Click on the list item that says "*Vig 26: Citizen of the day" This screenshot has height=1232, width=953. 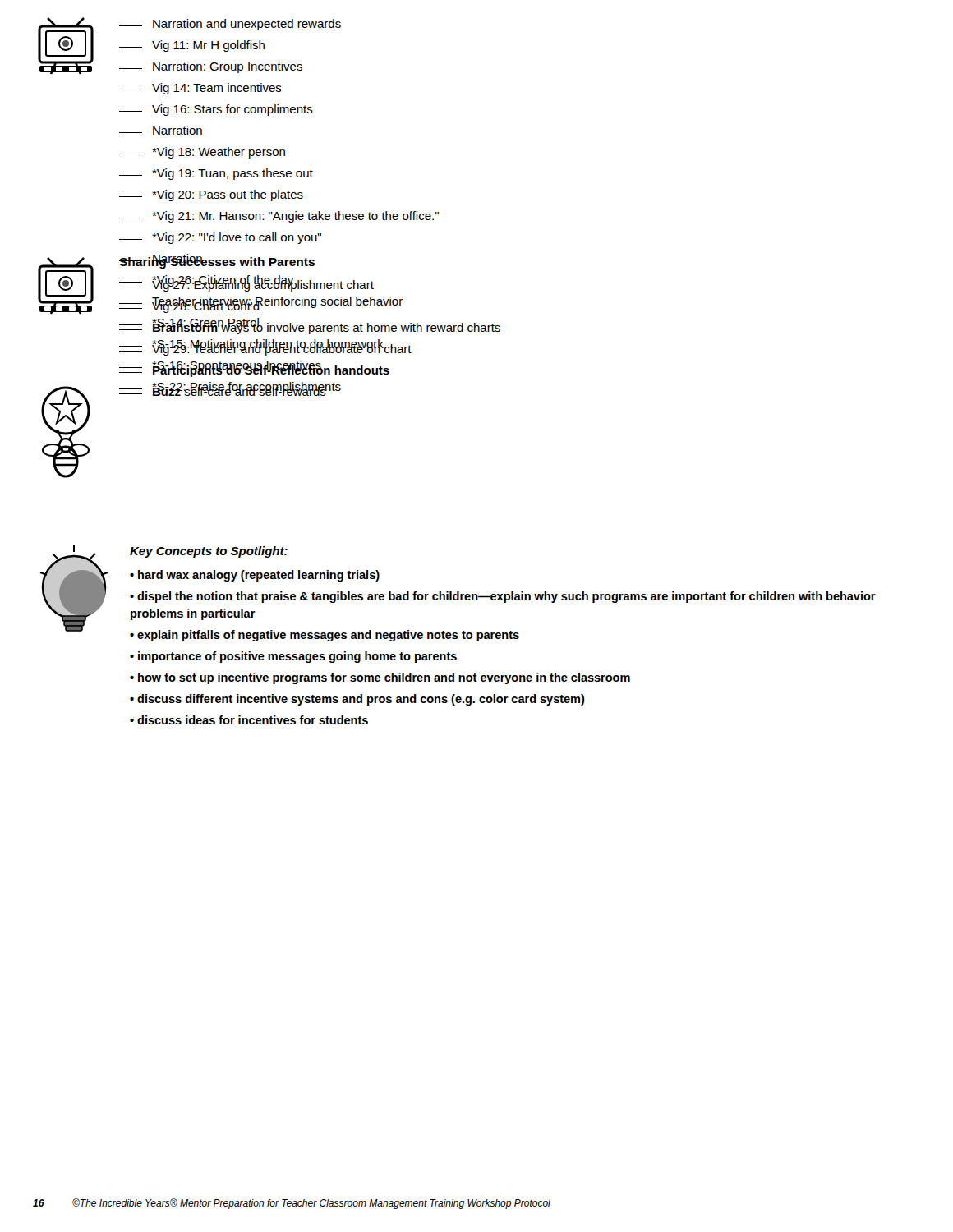[x=246, y=282]
